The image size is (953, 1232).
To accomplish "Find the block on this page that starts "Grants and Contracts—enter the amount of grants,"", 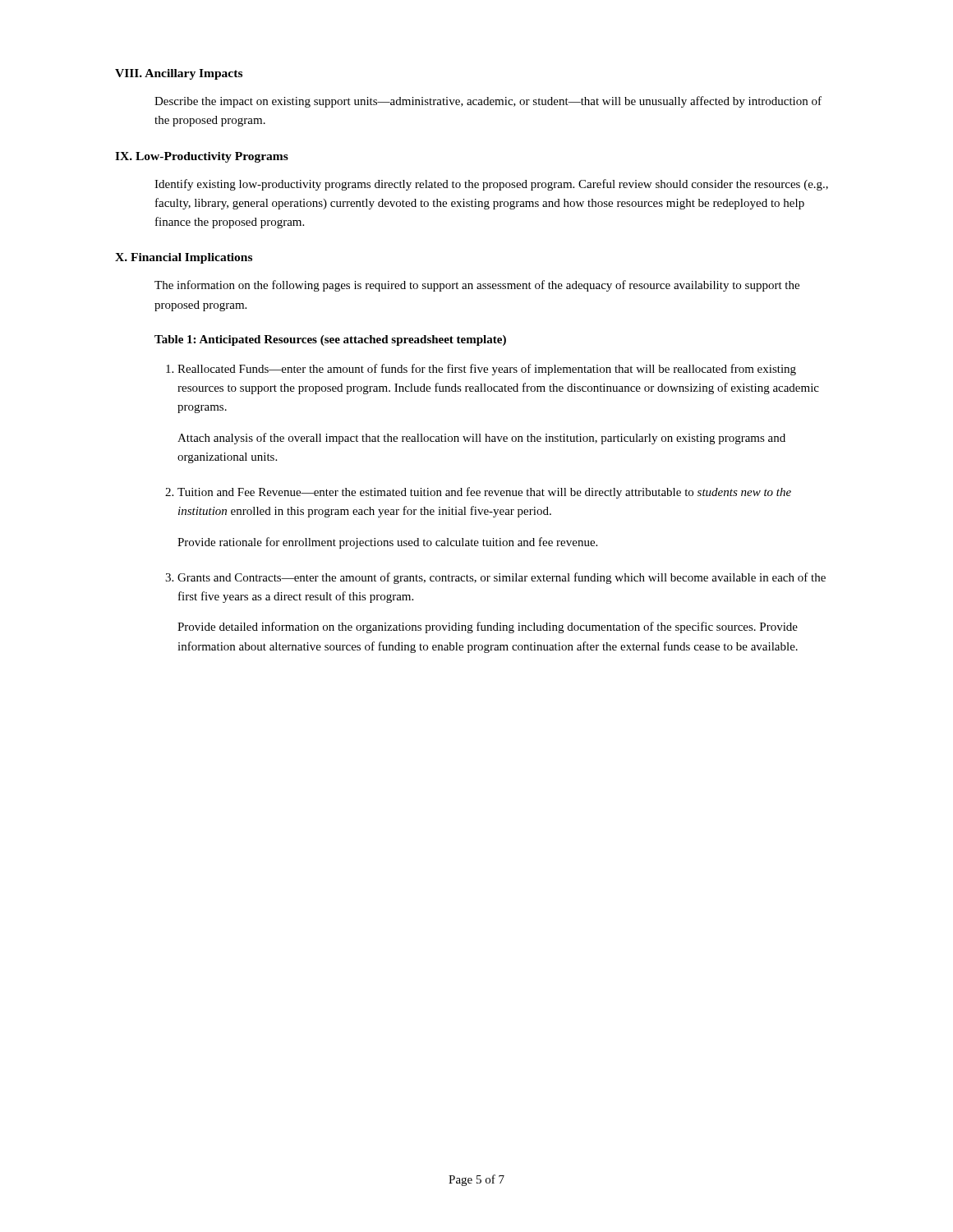I will point(502,578).
